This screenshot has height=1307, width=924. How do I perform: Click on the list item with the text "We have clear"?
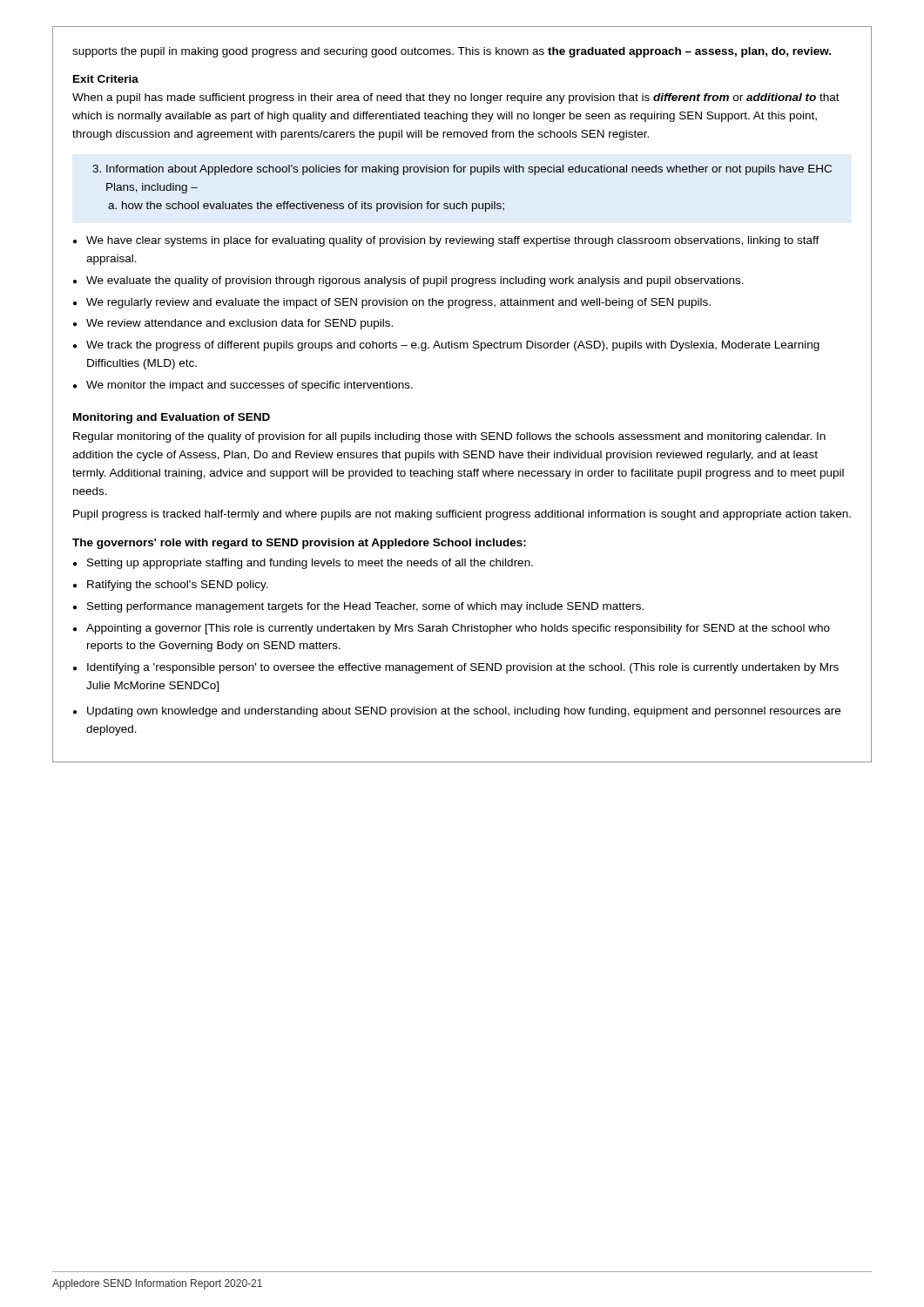pos(469,250)
